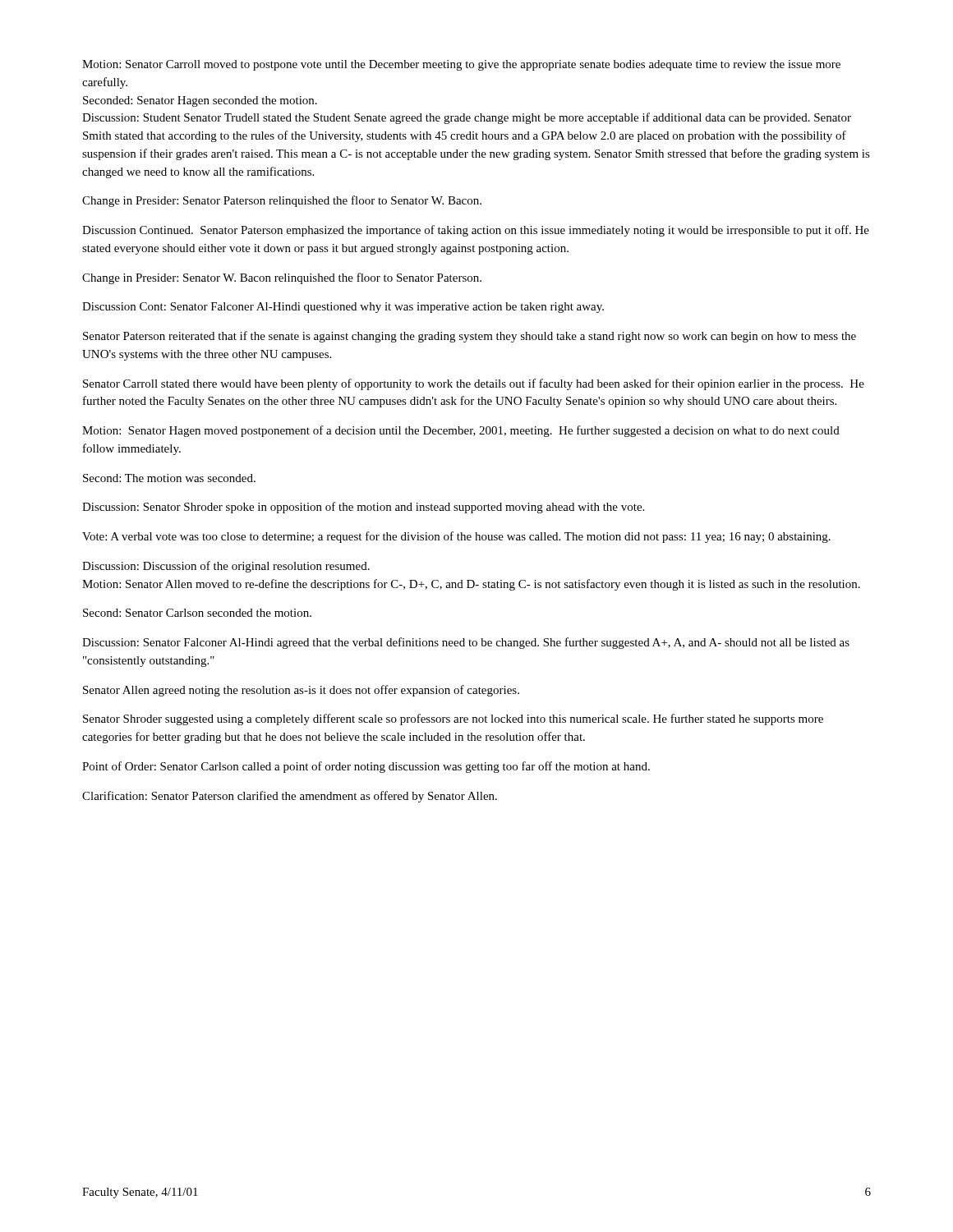Select the text block with the text "Senator Shroder suggested using a"
This screenshot has width=953, height=1232.
(453, 728)
